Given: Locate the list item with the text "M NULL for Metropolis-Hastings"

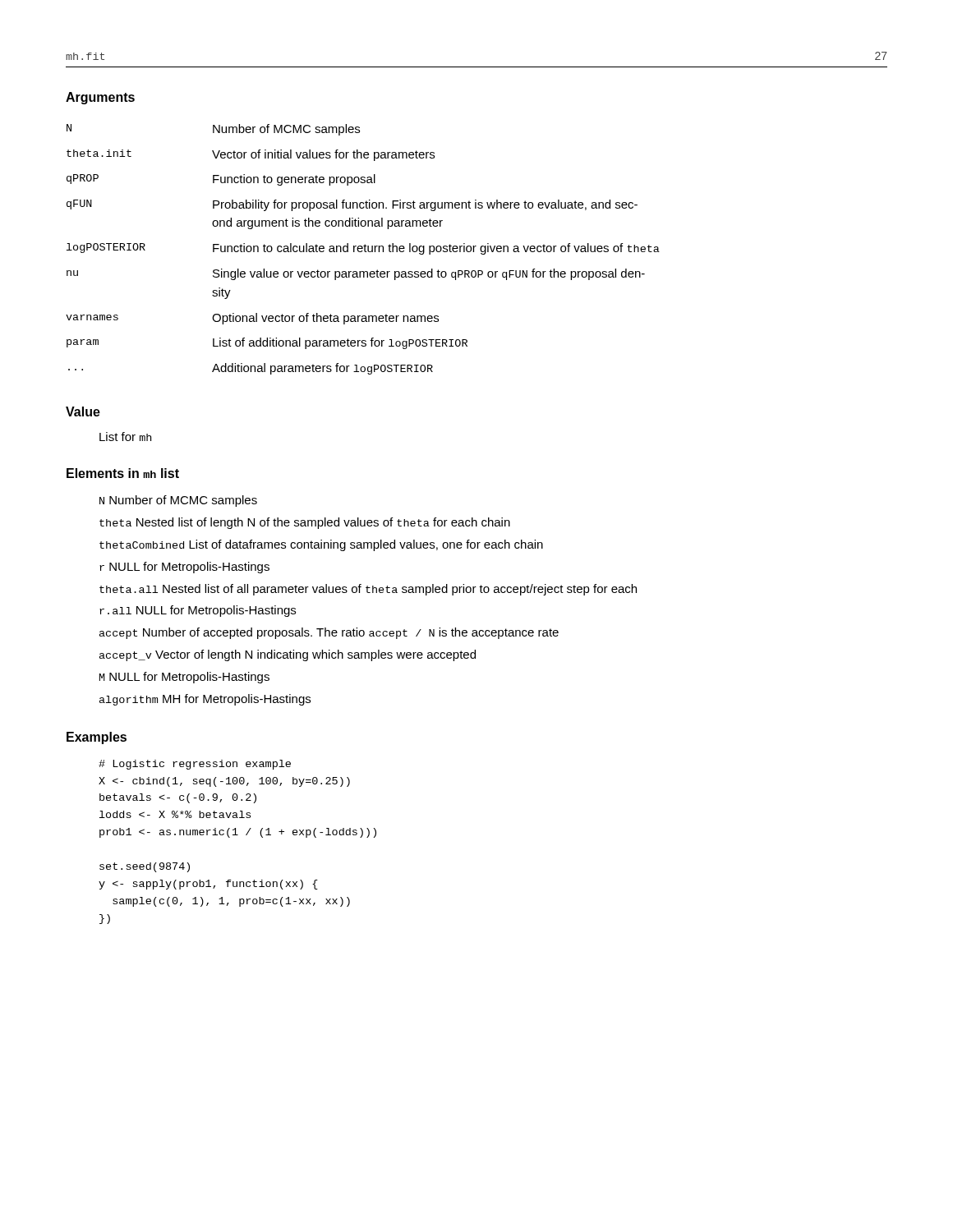Looking at the screenshot, I should pyautogui.click(x=184, y=677).
